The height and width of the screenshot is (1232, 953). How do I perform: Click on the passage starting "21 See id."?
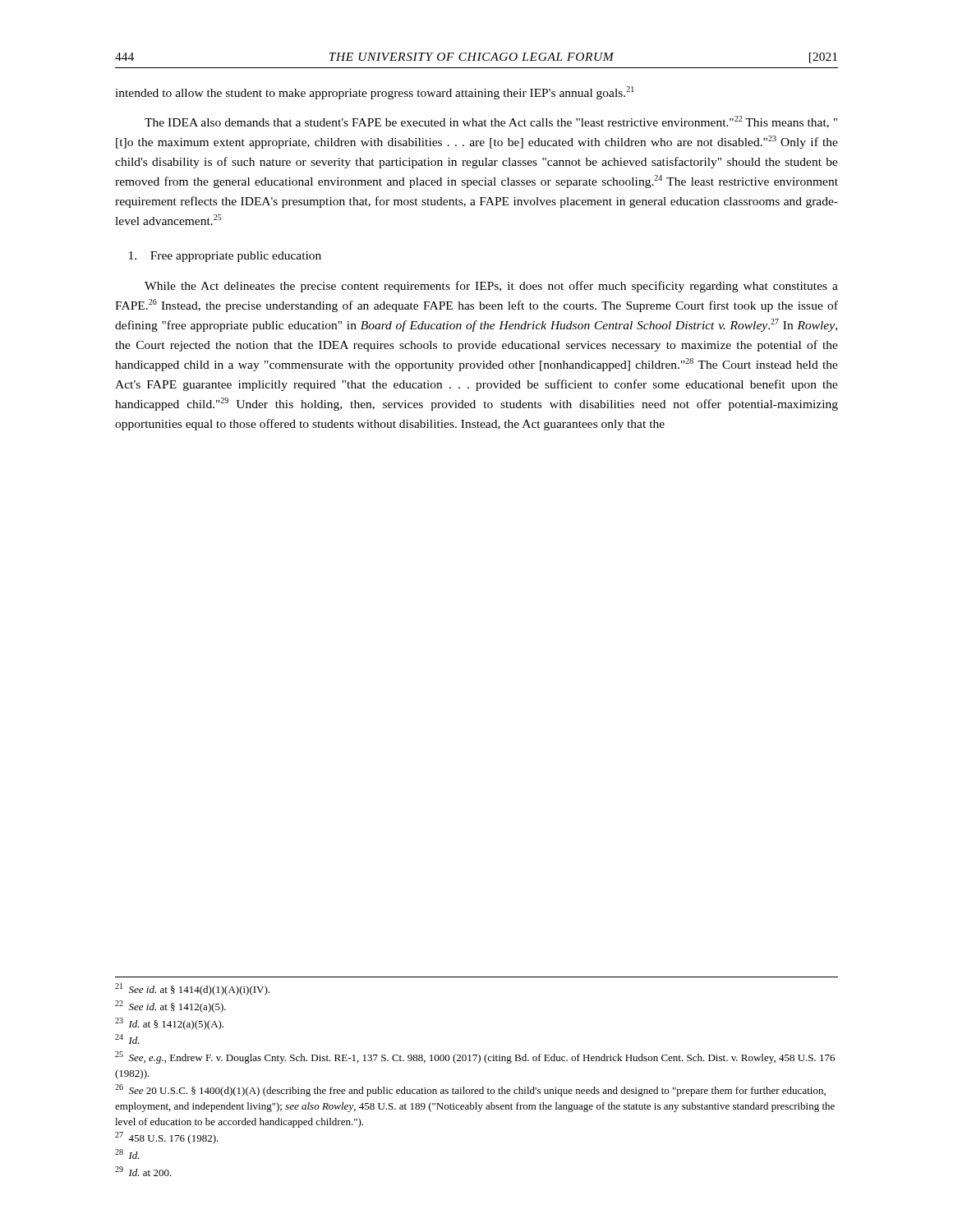pos(193,989)
